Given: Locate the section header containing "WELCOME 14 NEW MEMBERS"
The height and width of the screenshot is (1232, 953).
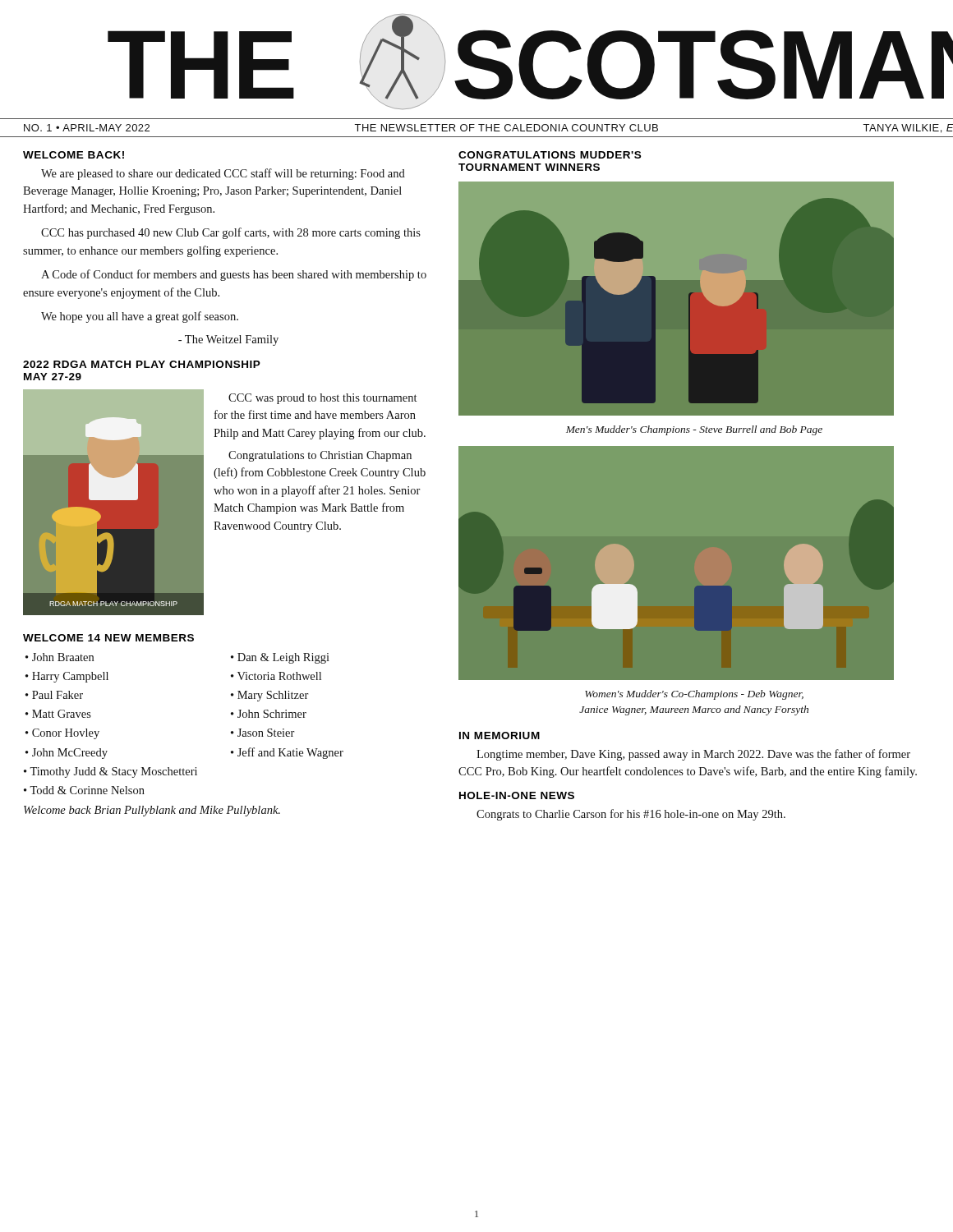Looking at the screenshot, I should click(x=109, y=637).
